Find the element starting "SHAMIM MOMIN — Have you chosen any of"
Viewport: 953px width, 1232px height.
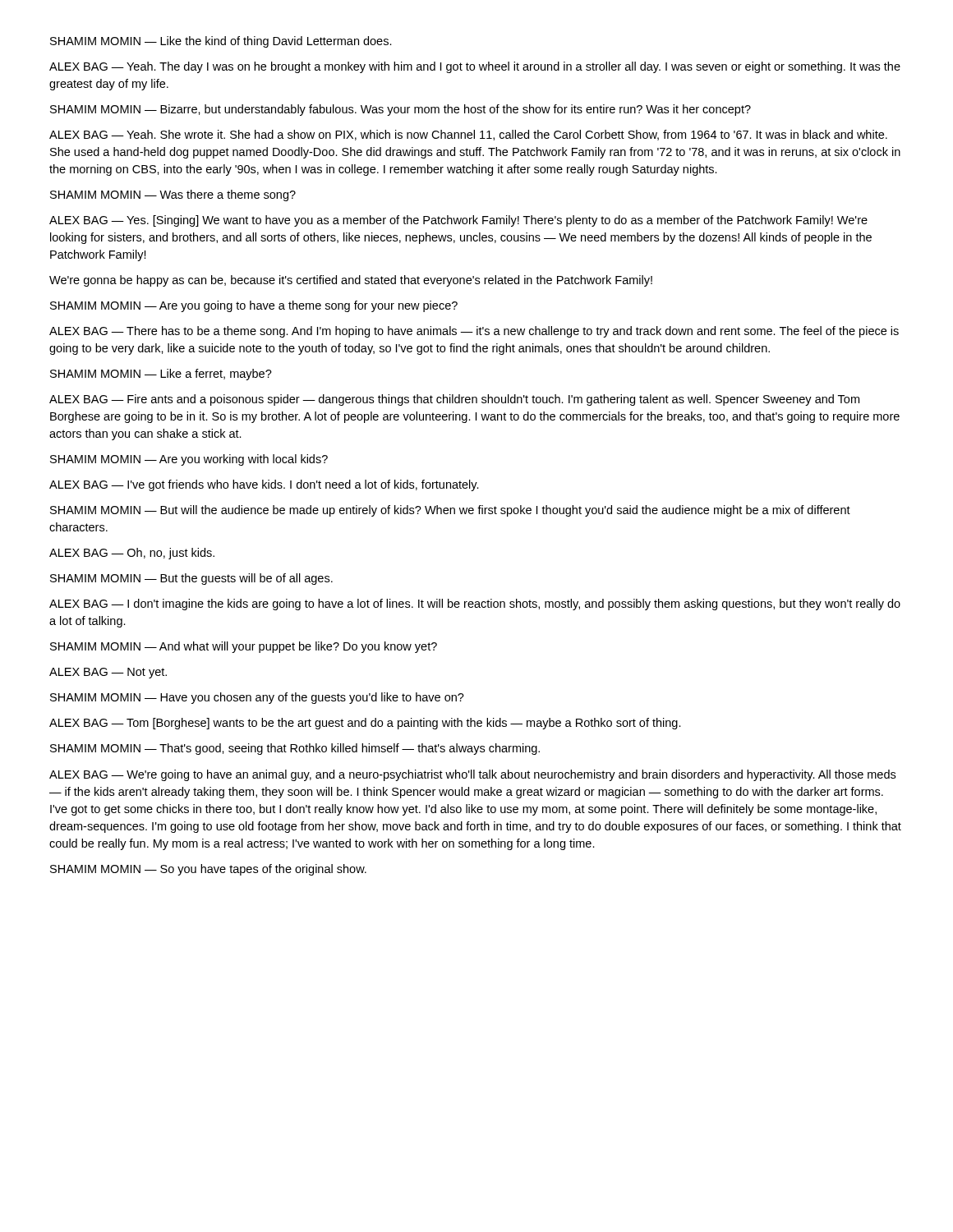click(257, 698)
